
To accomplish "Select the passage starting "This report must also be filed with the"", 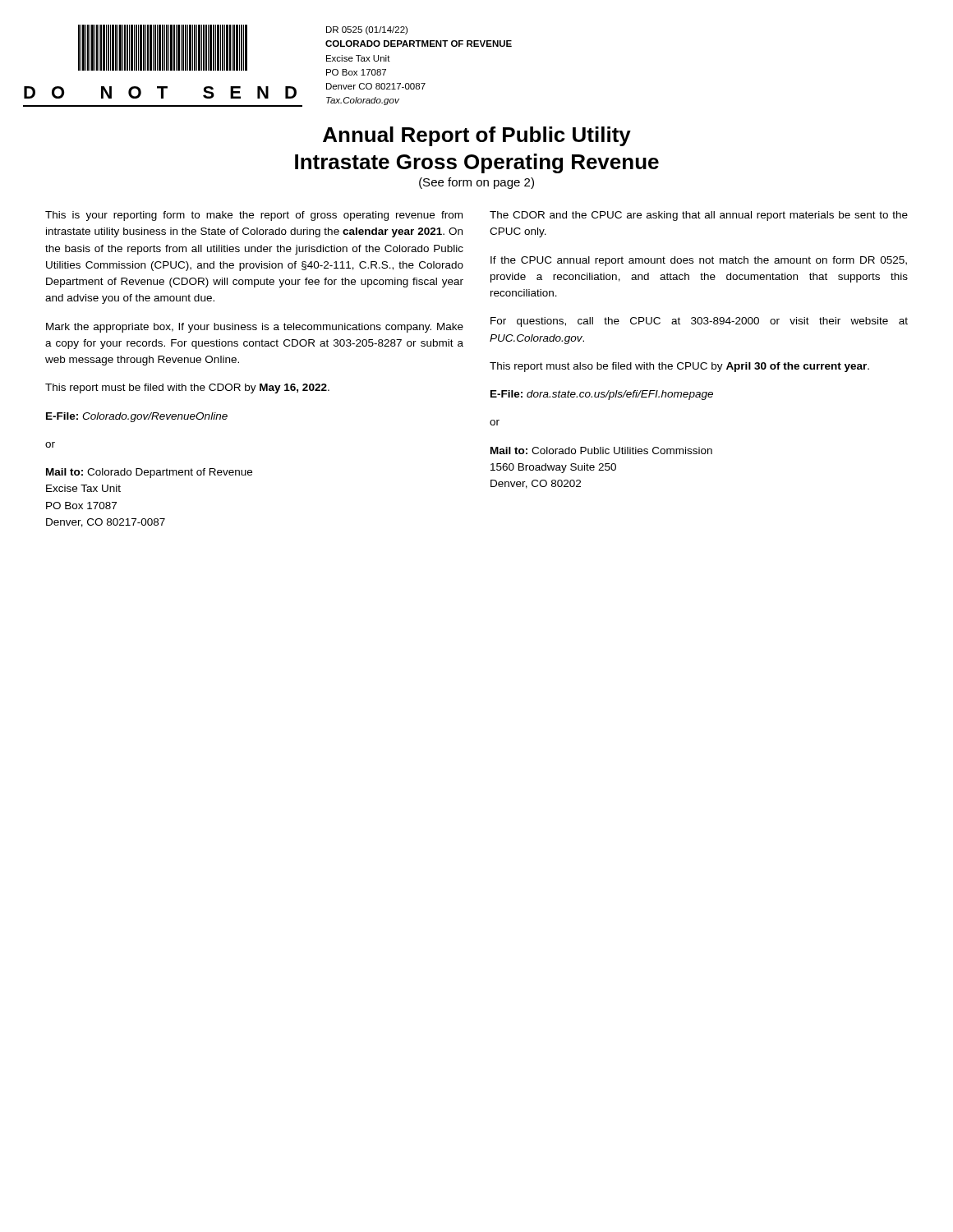I will 699,366.
